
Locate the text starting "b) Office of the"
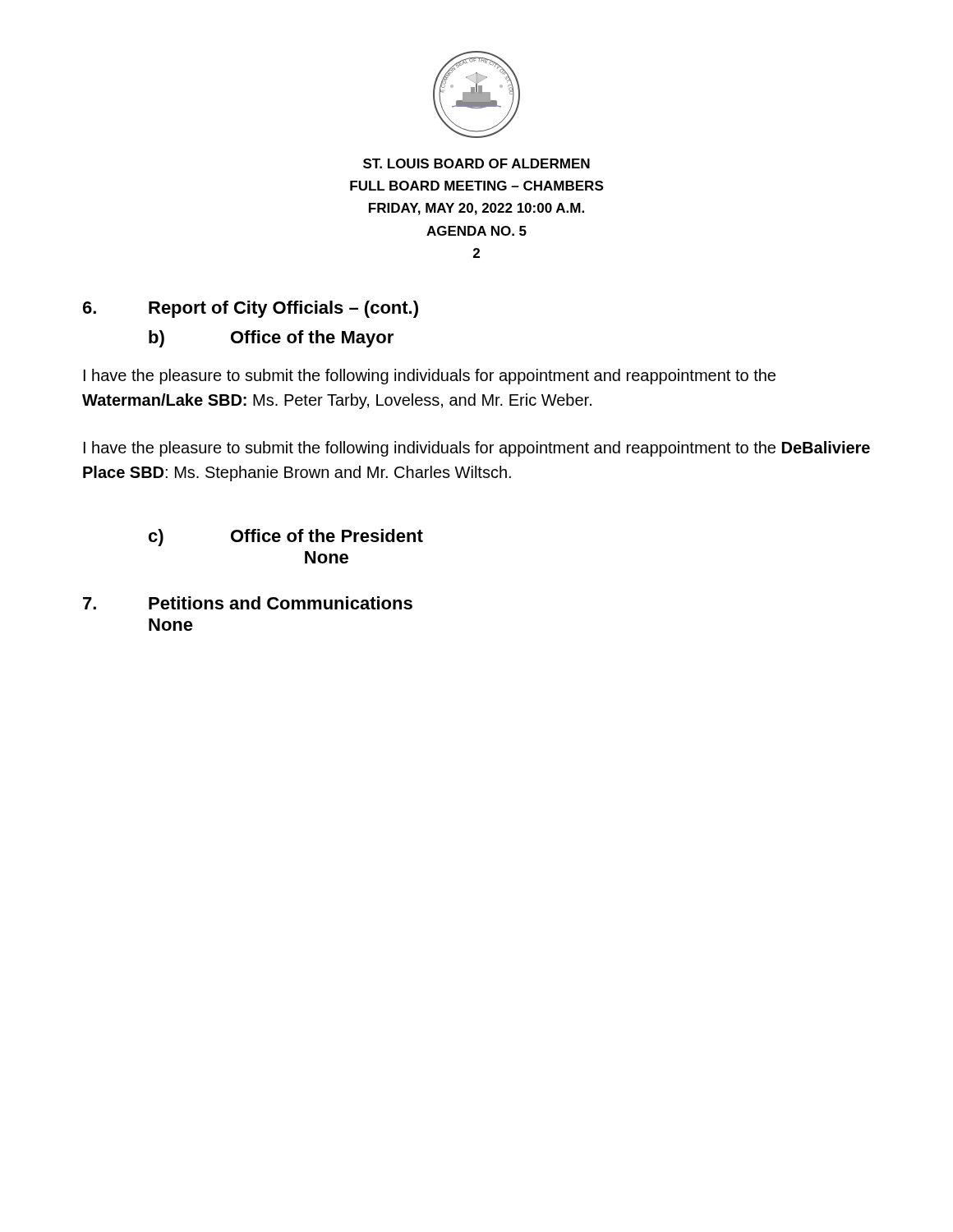pyautogui.click(x=271, y=338)
